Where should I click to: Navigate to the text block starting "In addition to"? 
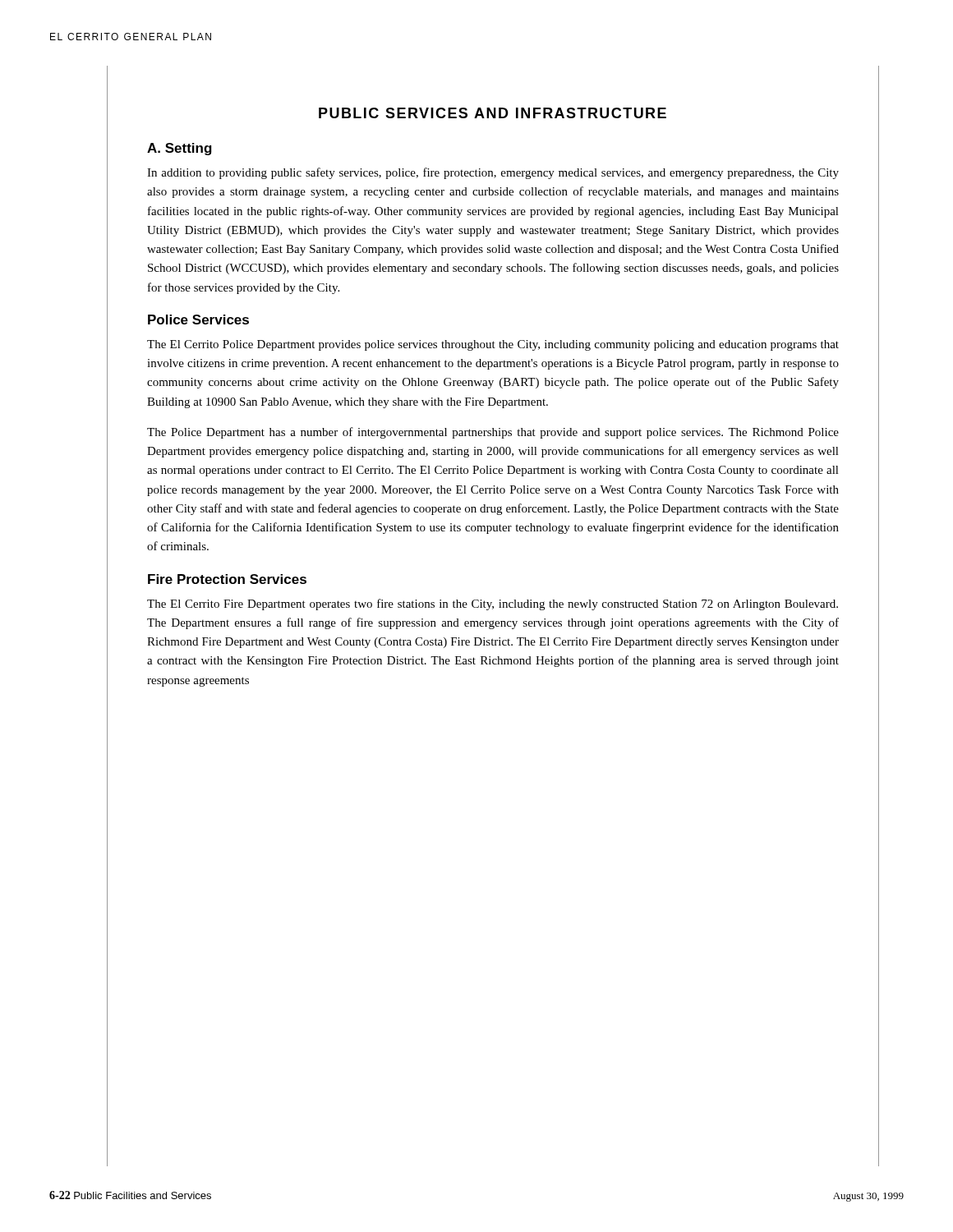[493, 230]
